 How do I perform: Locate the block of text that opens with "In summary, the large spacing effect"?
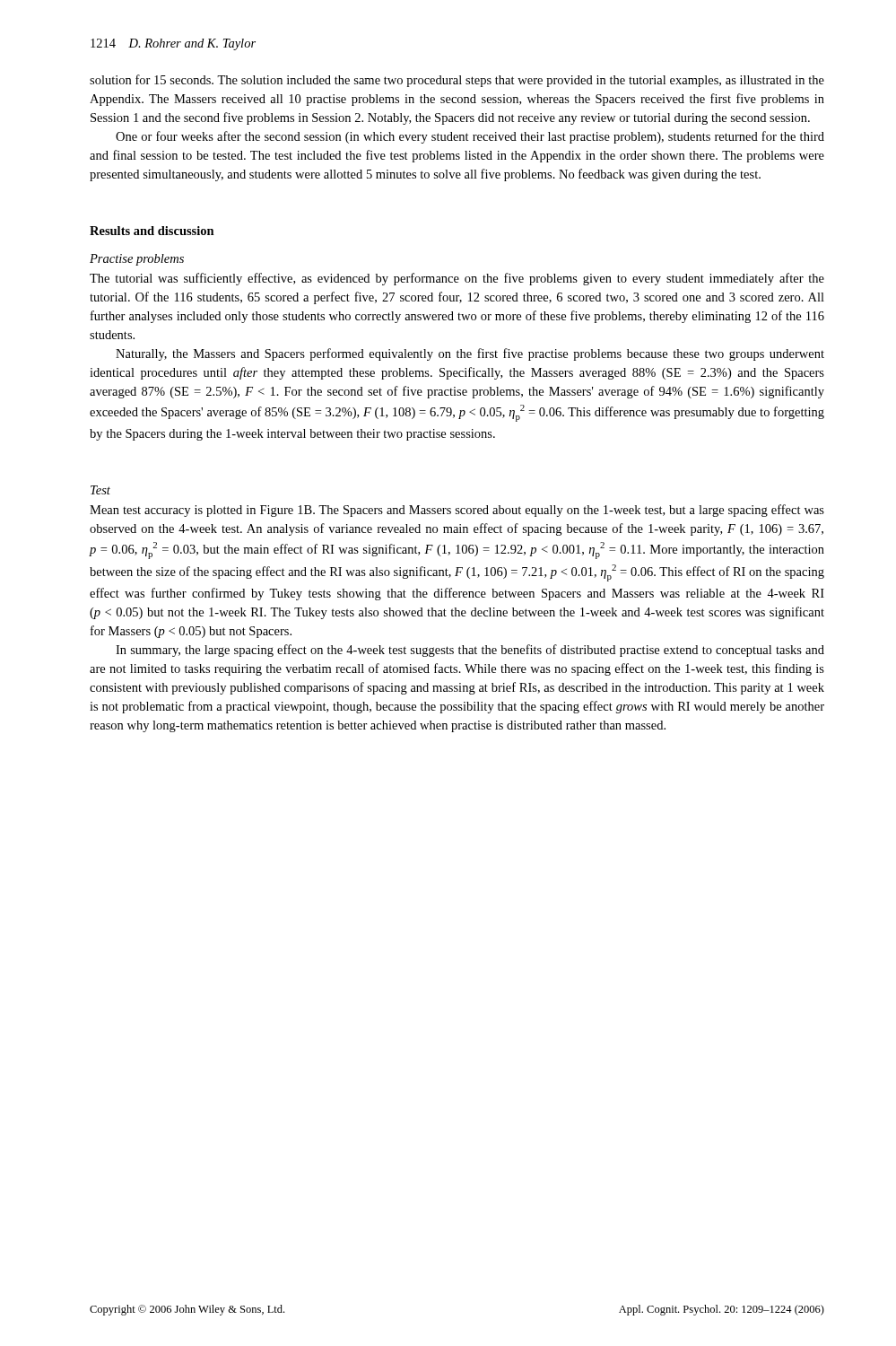(457, 688)
